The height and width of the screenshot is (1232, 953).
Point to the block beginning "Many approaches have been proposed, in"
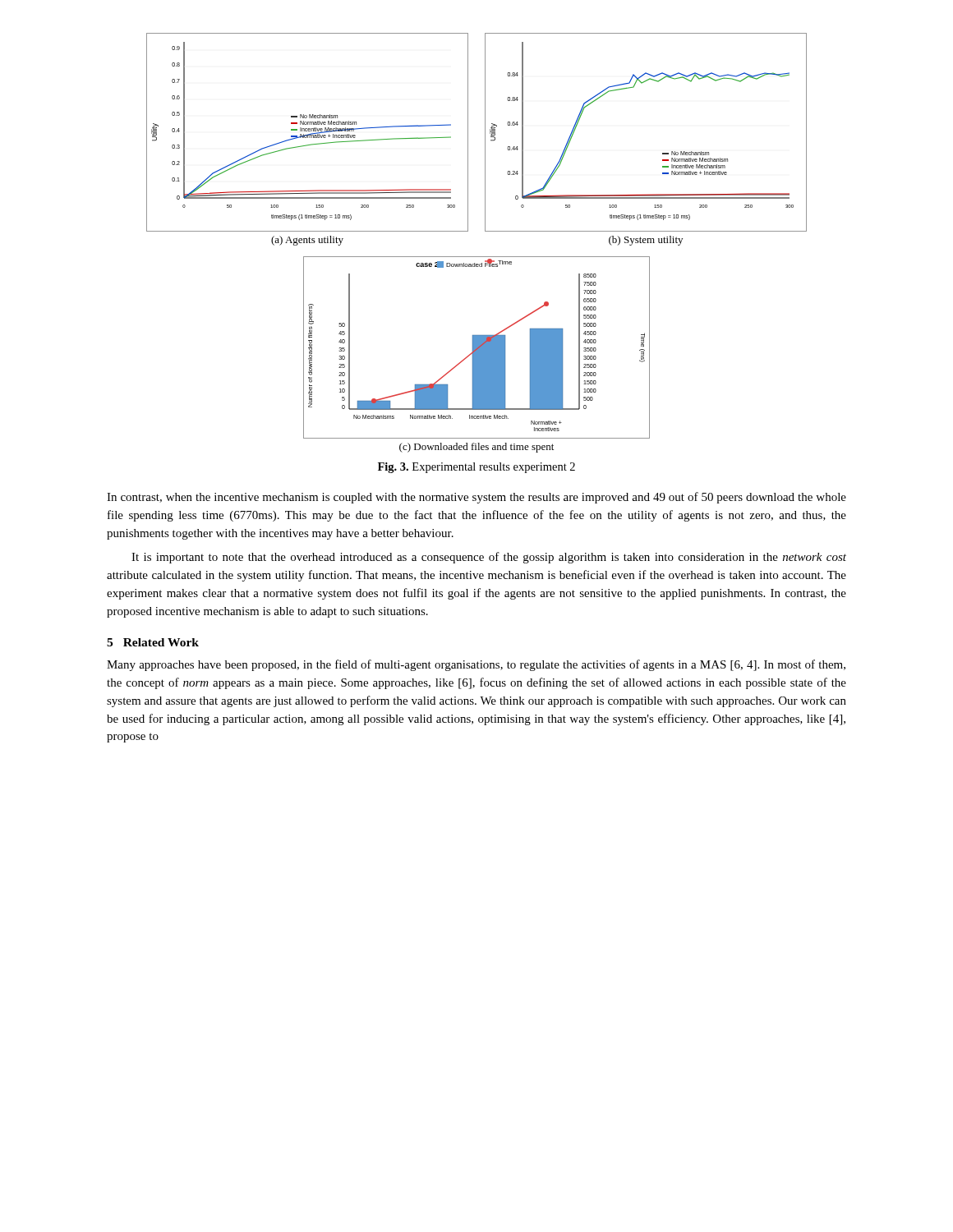pos(476,701)
